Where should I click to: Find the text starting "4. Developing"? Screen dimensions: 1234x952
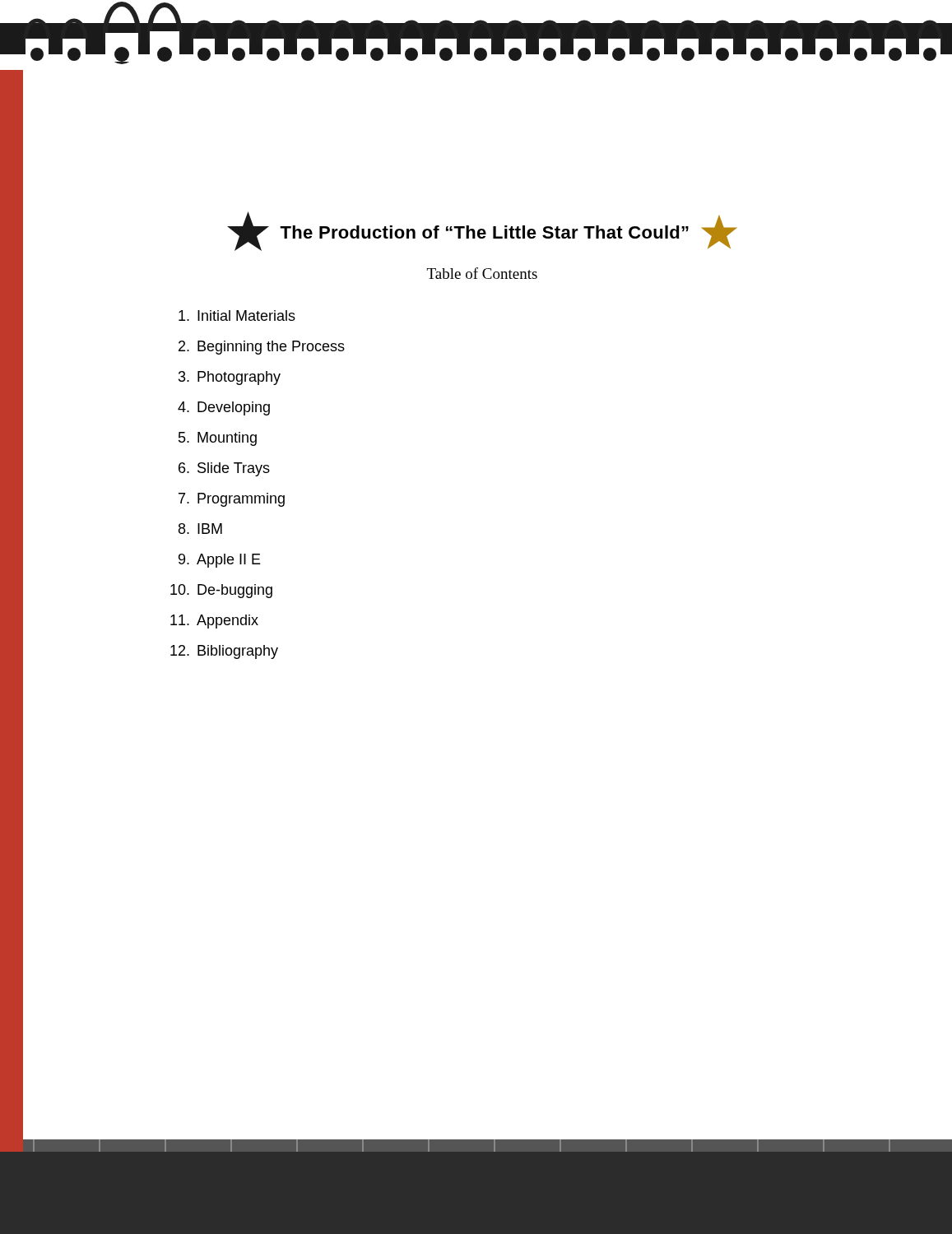pyautogui.click(x=216, y=408)
